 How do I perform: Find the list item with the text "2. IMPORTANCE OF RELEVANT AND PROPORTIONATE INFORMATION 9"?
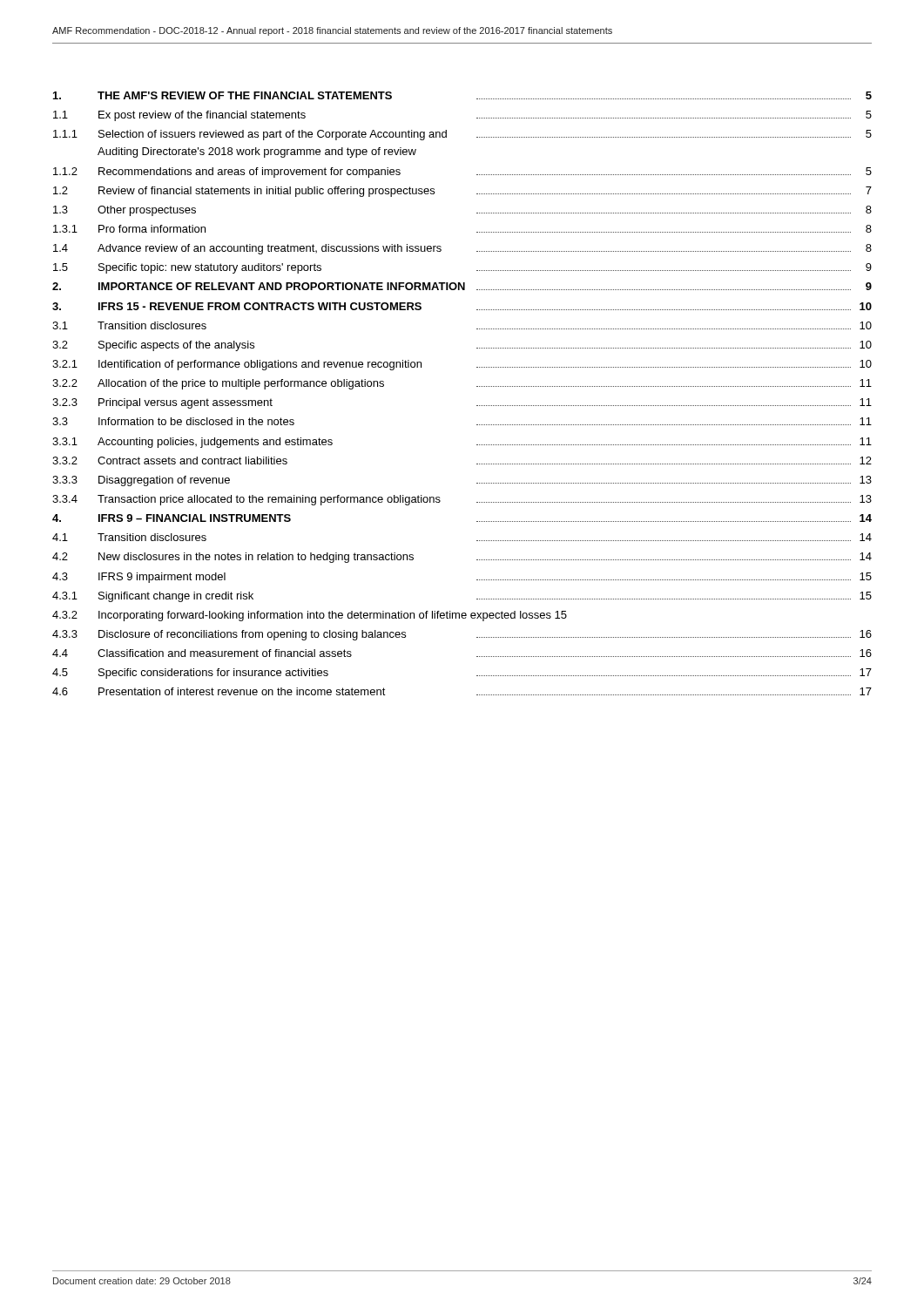click(x=462, y=287)
